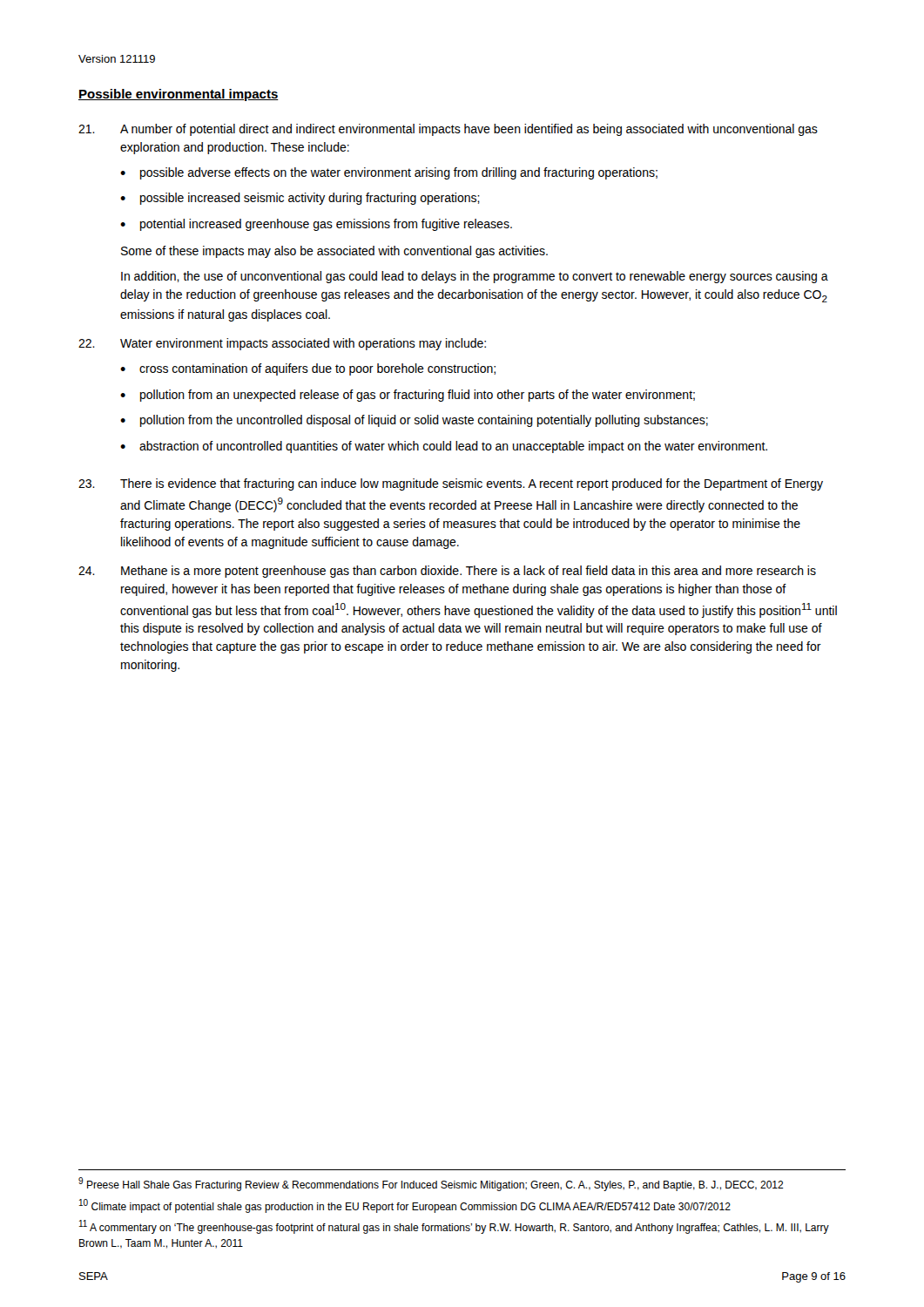924x1307 pixels.
Task: Navigate to the element starting "Possible environmental impacts"
Action: (178, 94)
